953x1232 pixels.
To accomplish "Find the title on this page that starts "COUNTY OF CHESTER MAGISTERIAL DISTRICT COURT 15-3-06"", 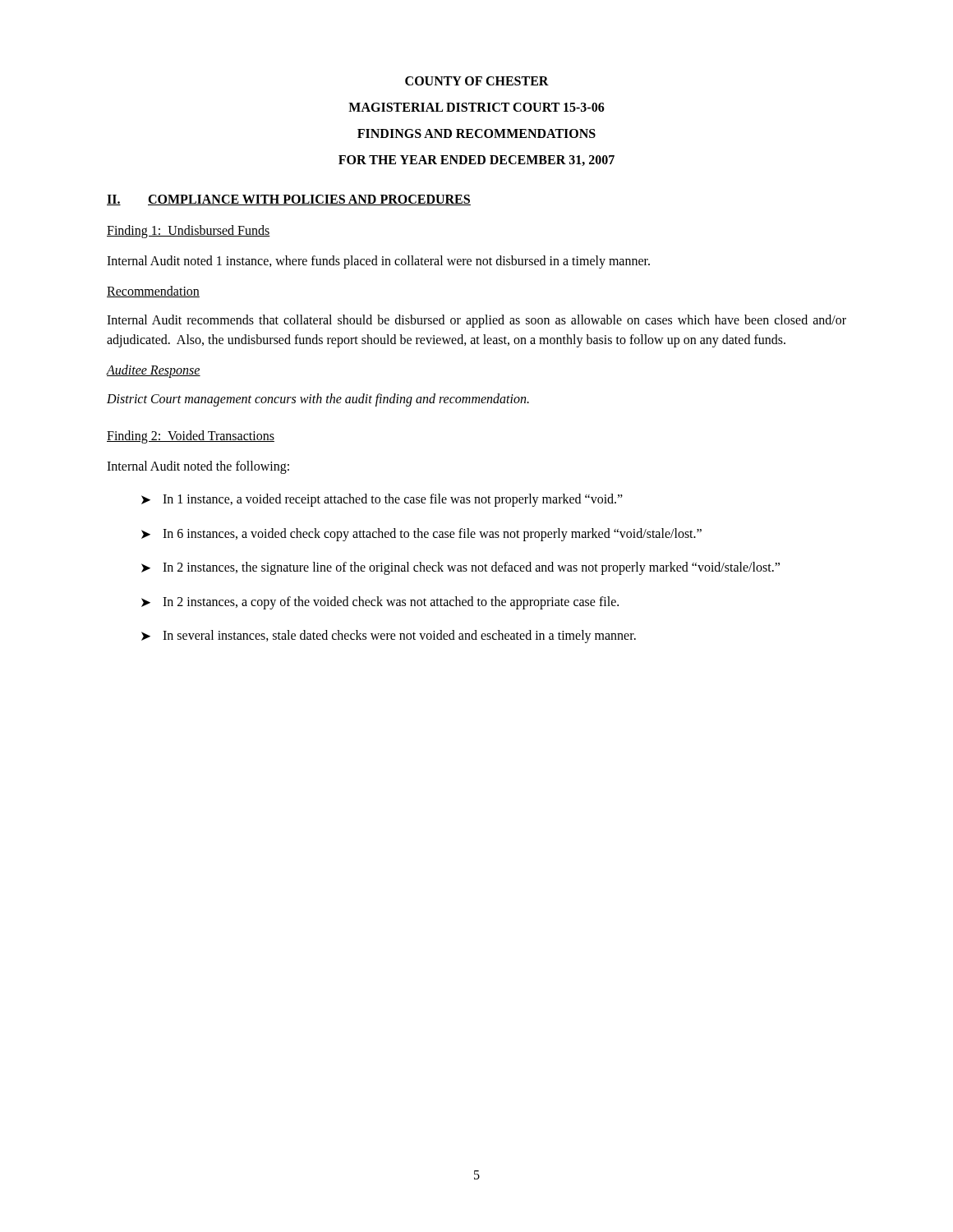I will 476,121.
